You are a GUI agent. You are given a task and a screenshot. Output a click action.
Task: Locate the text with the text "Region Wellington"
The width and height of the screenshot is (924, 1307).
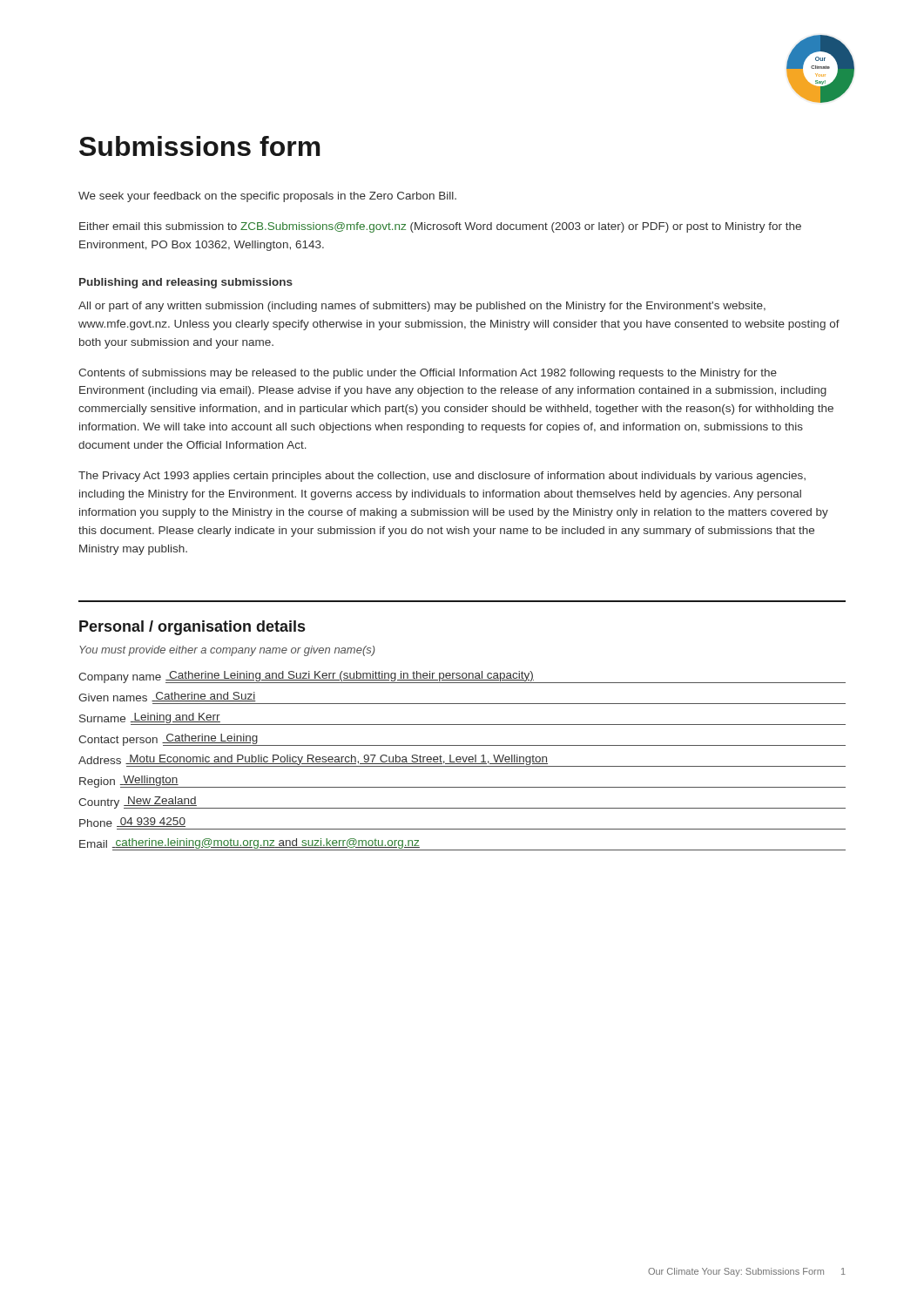[462, 780]
